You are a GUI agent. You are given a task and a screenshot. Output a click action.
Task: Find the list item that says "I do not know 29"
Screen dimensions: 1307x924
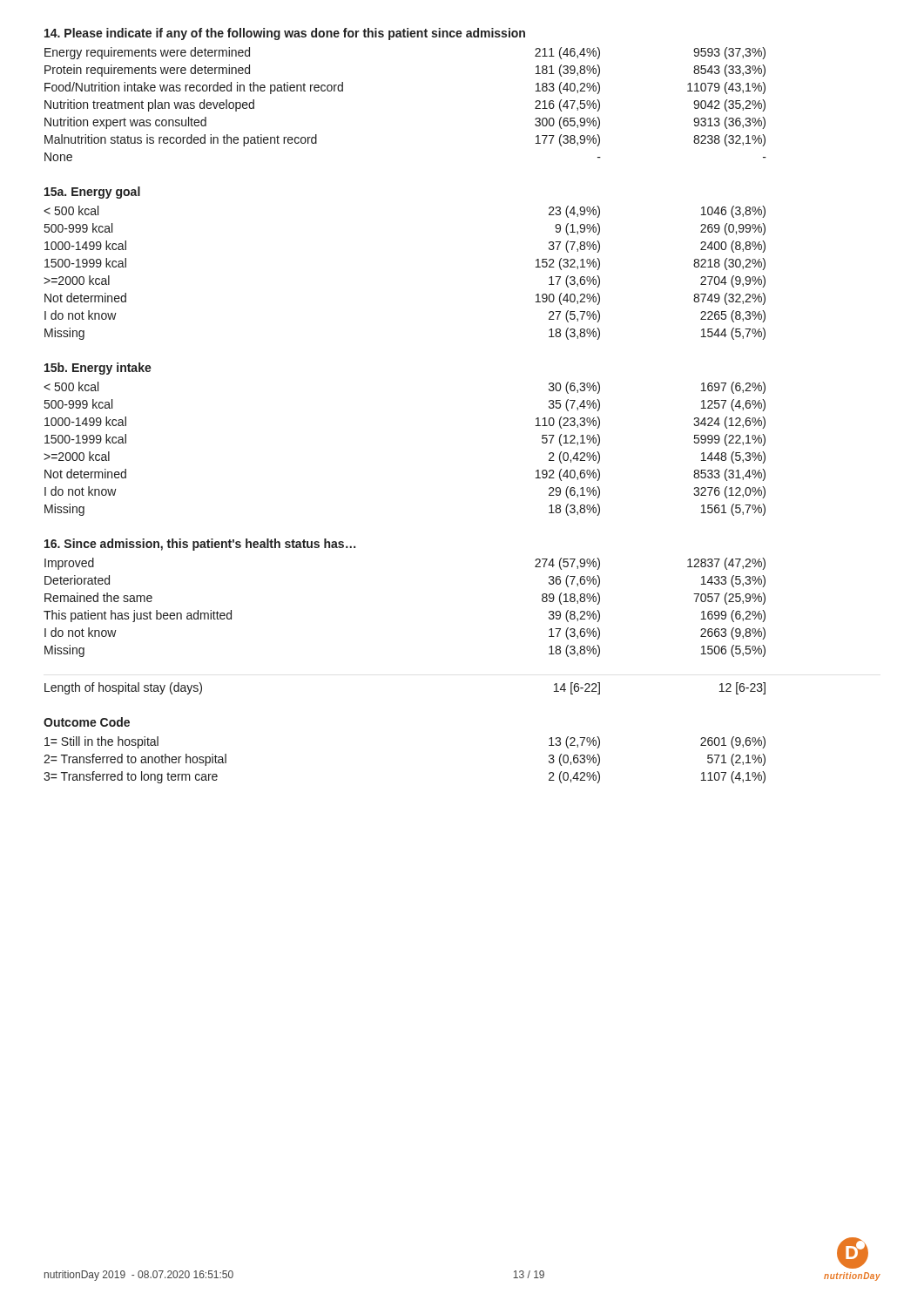(82, 492)
